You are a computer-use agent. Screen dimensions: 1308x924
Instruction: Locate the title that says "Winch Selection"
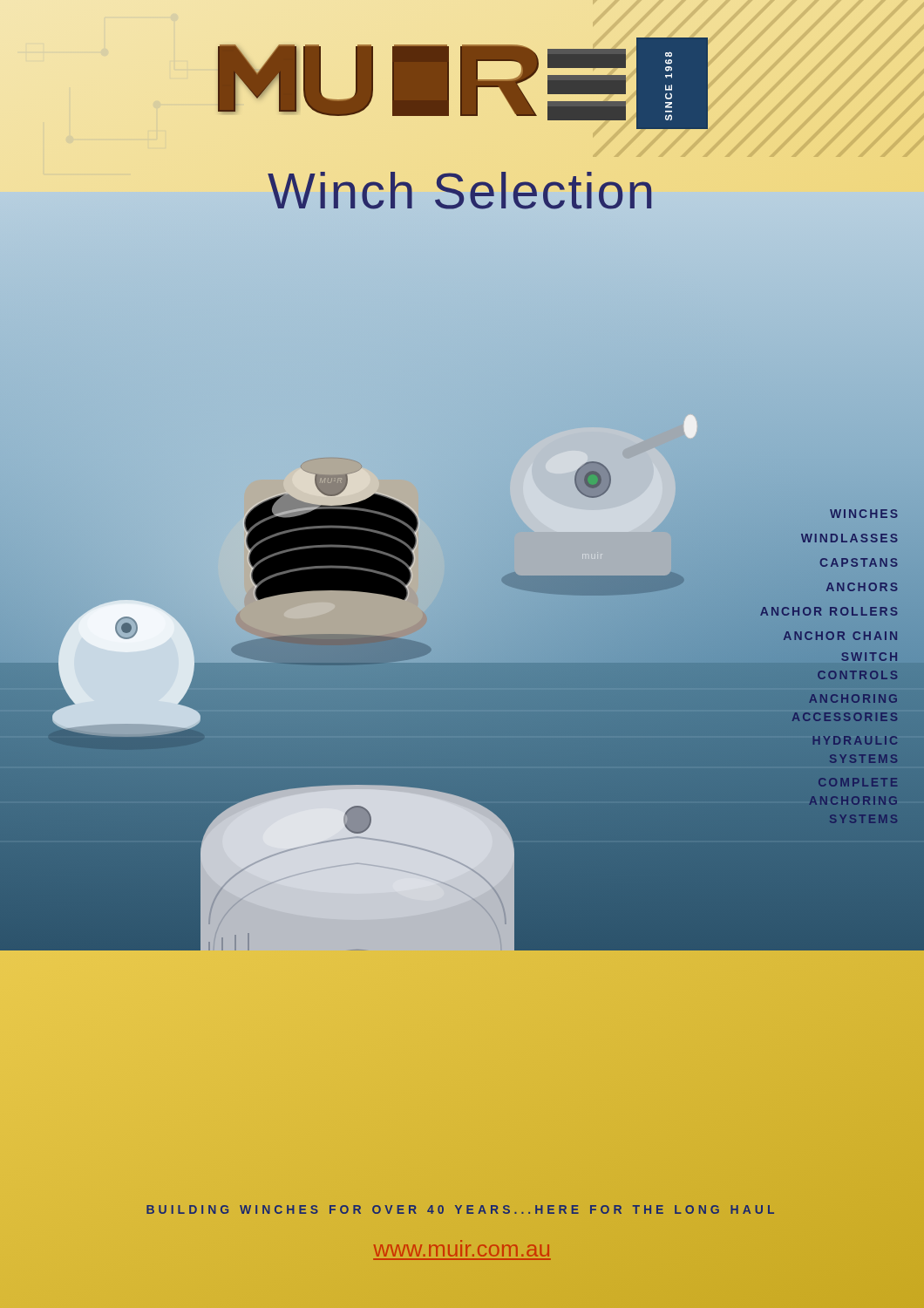[x=462, y=191]
